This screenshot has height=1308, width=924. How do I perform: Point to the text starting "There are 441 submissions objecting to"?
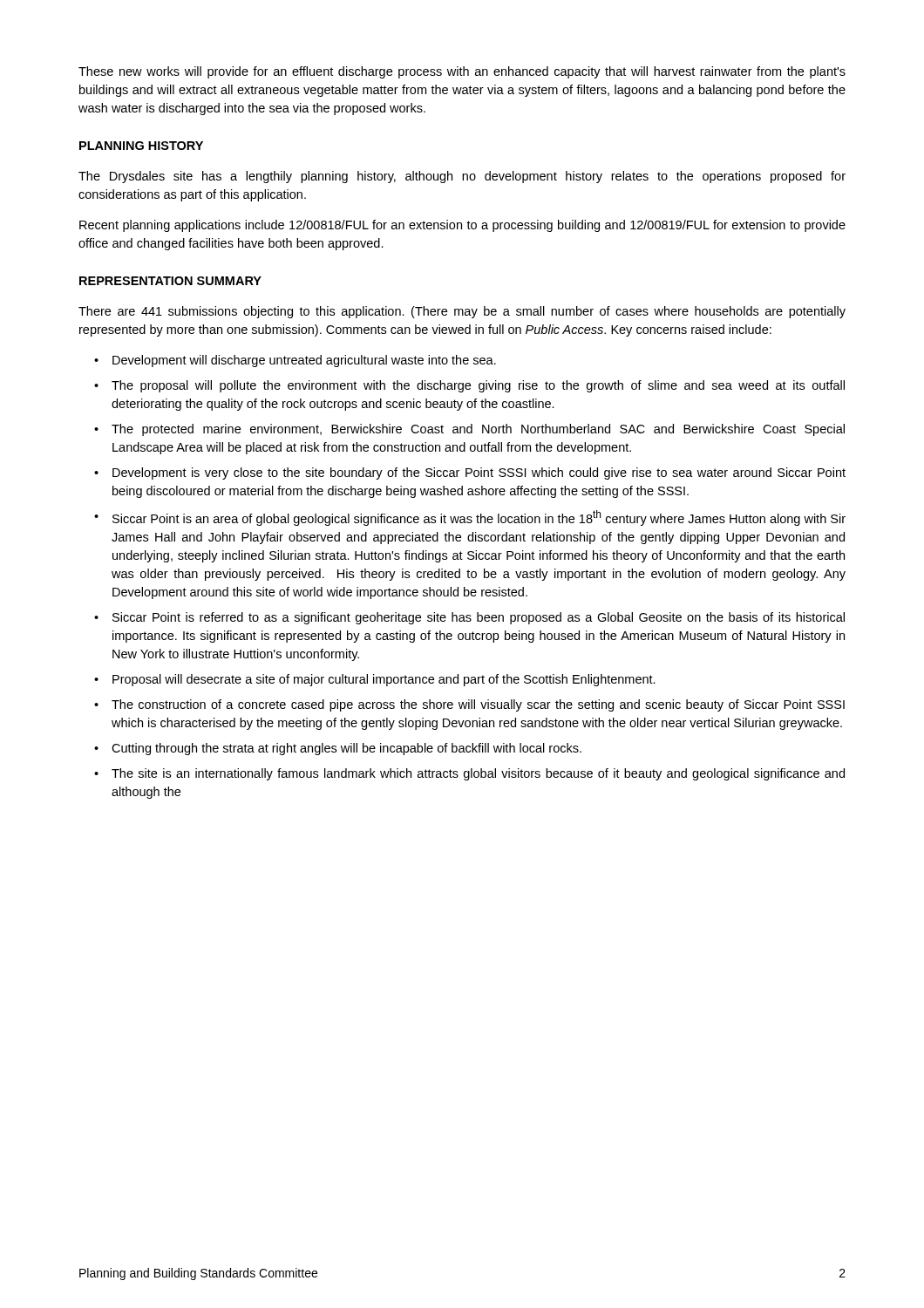click(462, 321)
